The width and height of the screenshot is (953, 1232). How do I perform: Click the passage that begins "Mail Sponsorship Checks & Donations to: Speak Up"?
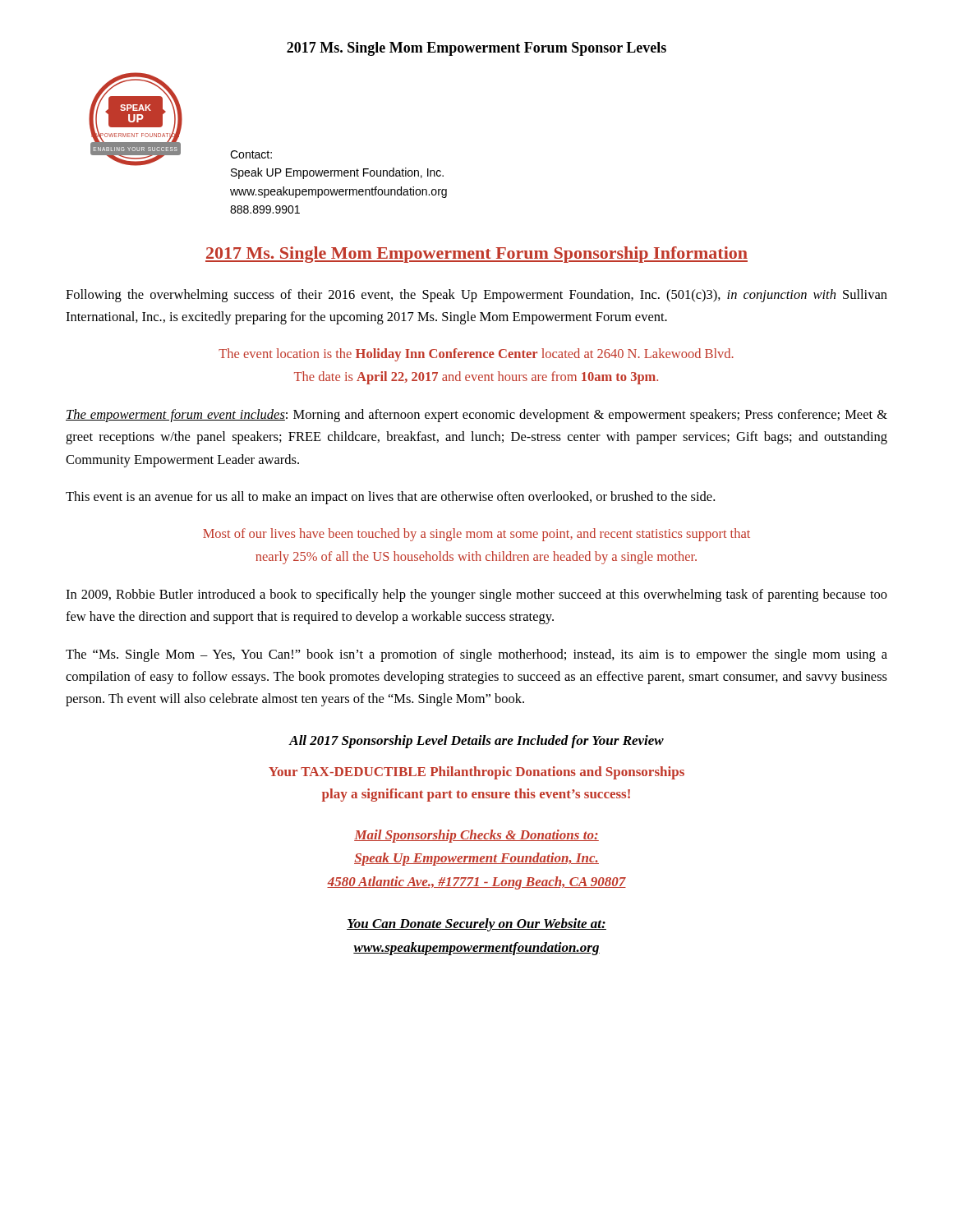pyautogui.click(x=476, y=858)
